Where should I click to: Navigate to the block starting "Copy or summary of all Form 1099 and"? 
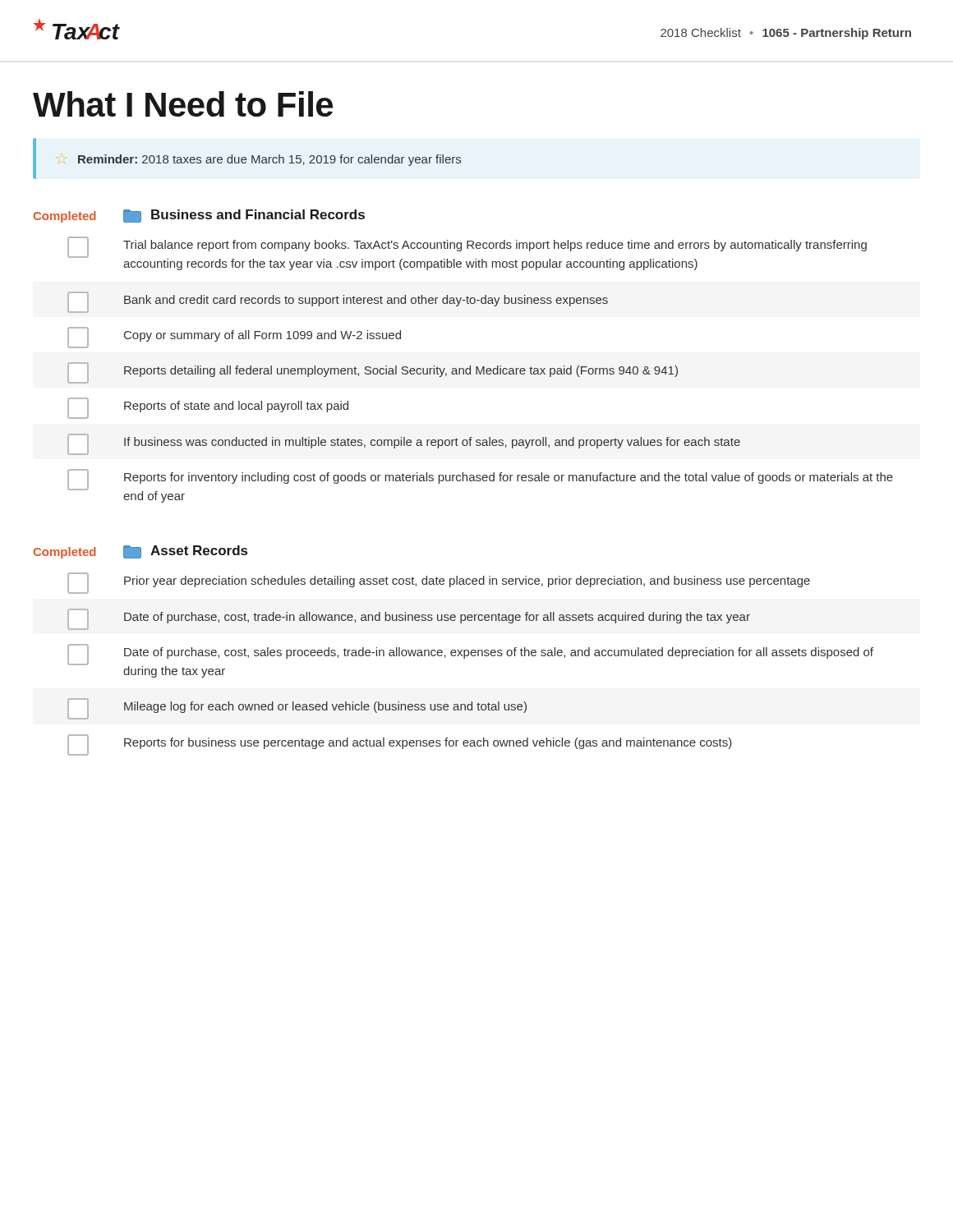coord(234,338)
